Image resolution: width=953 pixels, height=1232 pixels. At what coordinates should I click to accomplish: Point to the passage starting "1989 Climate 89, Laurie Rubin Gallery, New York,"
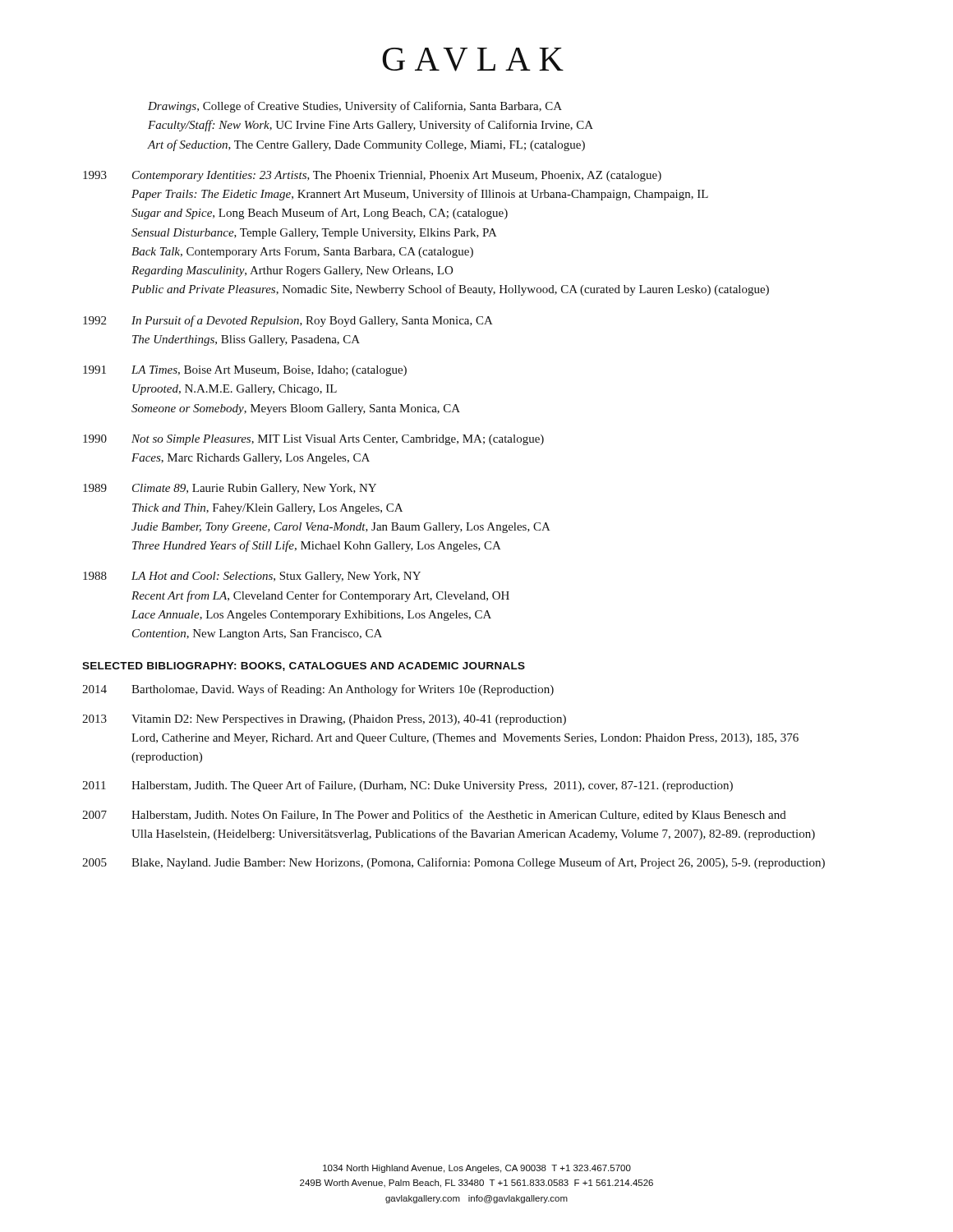(476, 517)
